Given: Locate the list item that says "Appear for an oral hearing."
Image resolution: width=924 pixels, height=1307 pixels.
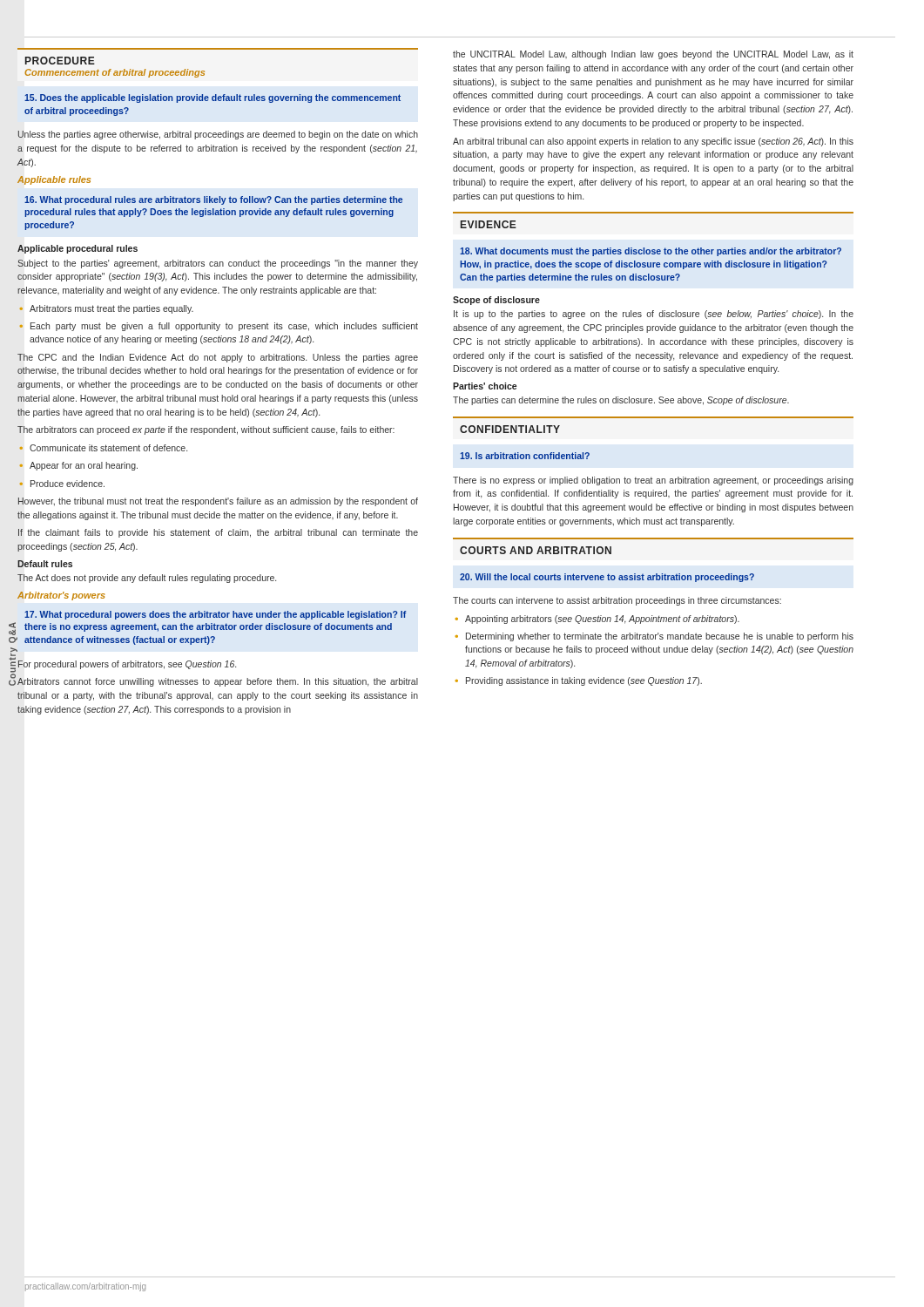Looking at the screenshot, I should [x=78, y=466].
